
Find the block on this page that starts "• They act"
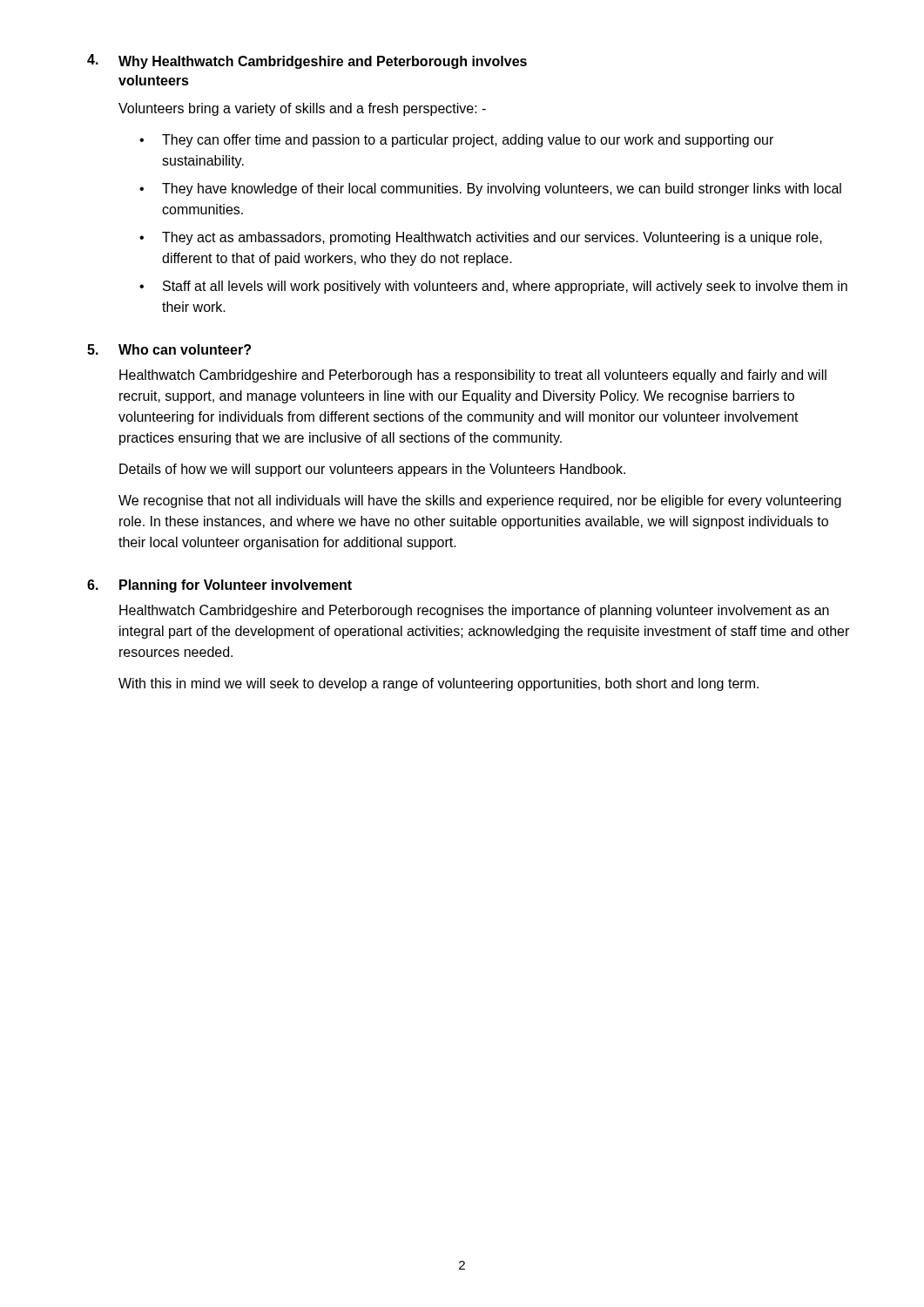coord(497,248)
